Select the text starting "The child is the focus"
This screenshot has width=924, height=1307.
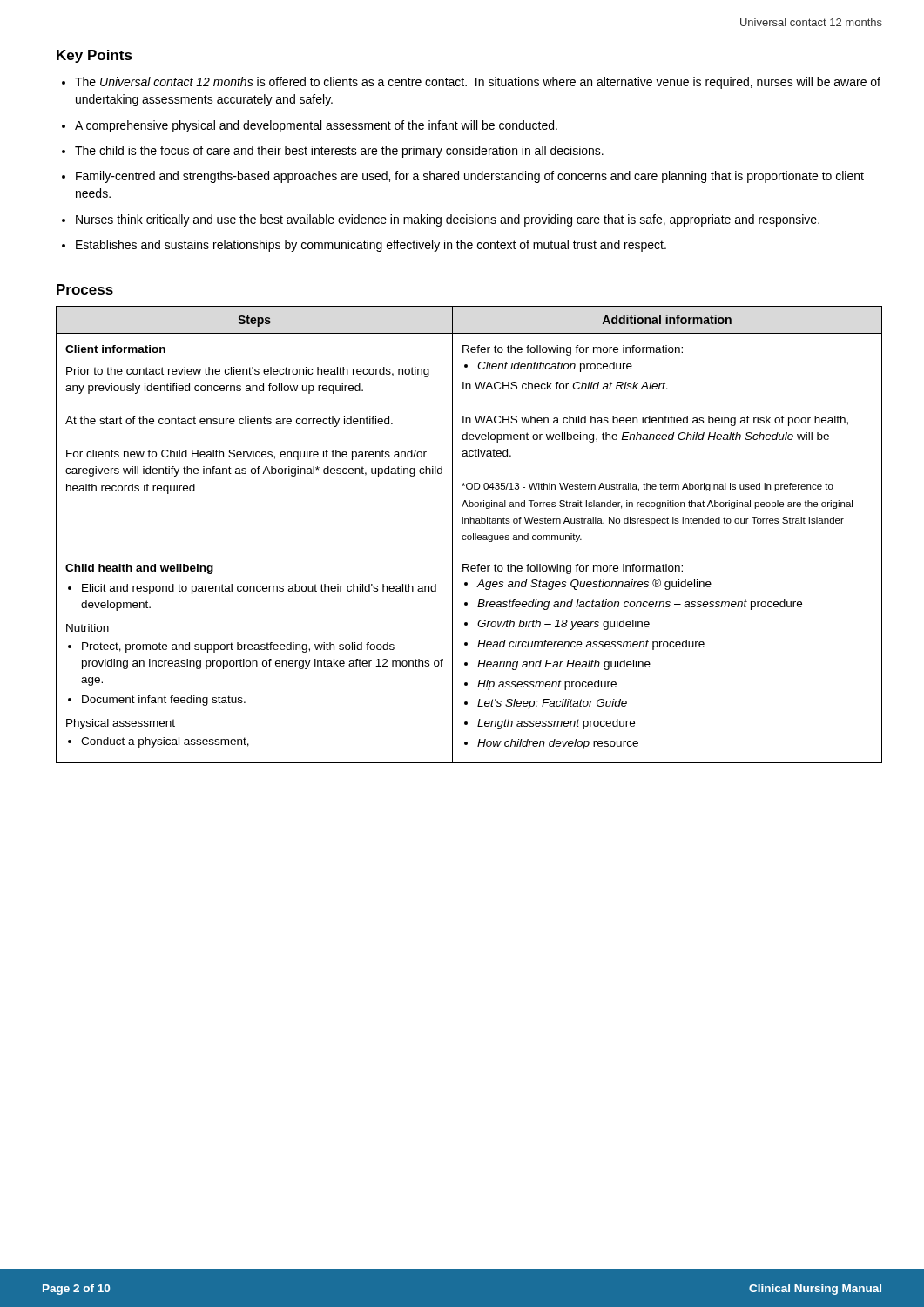[x=340, y=151]
